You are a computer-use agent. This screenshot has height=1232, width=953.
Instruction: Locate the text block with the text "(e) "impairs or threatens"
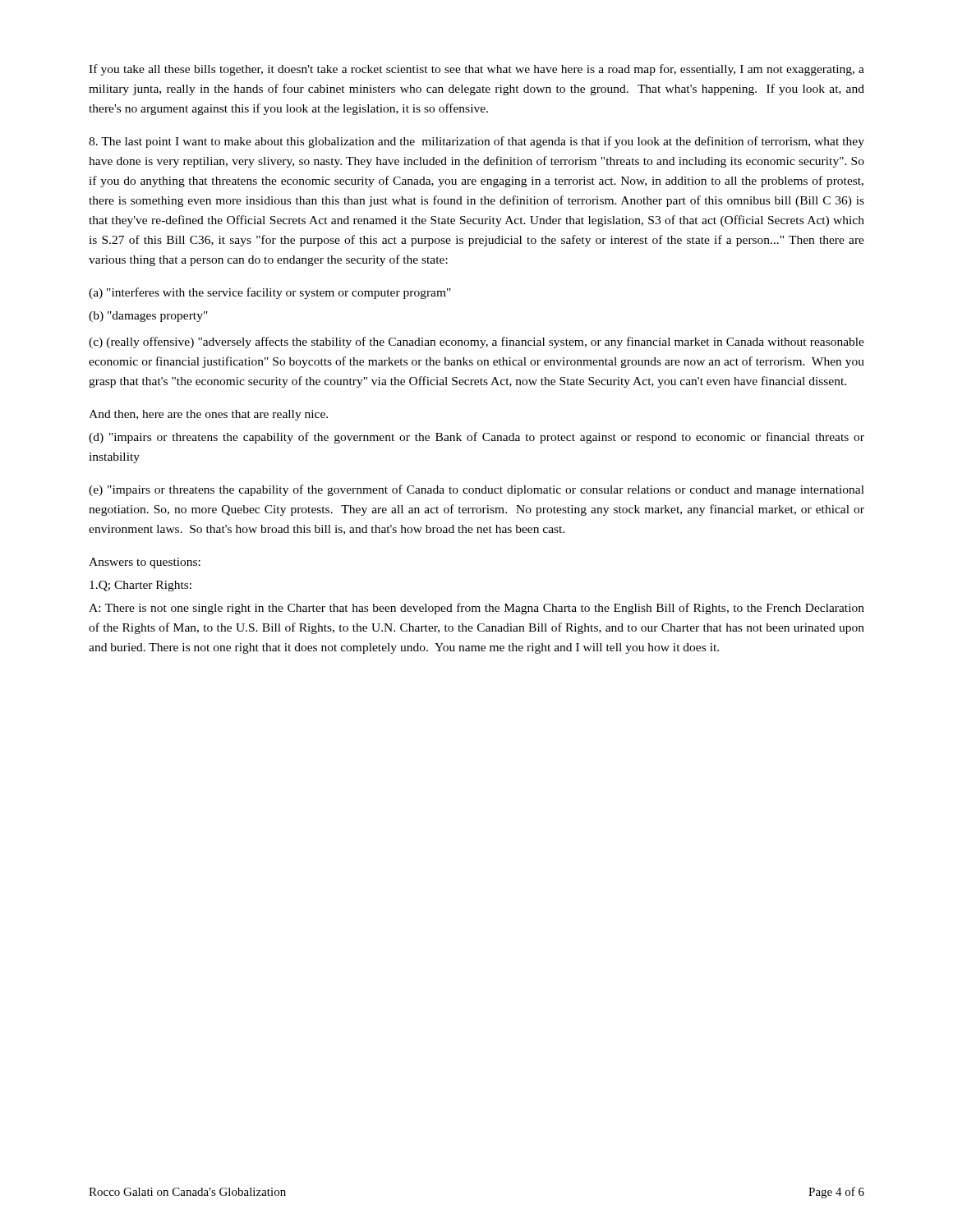point(476,509)
